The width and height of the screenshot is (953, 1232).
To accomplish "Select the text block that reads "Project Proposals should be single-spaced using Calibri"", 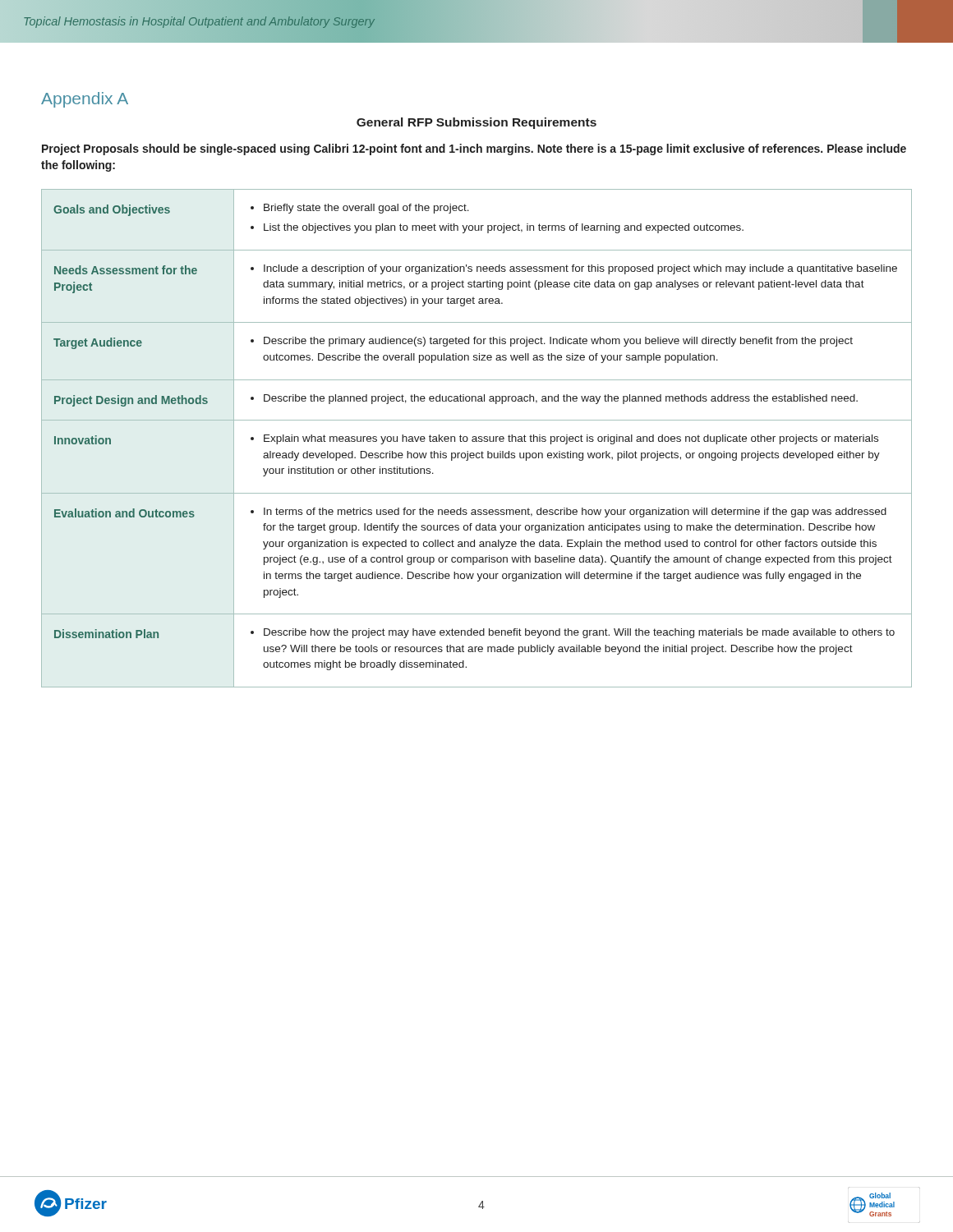I will coord(474,157).
